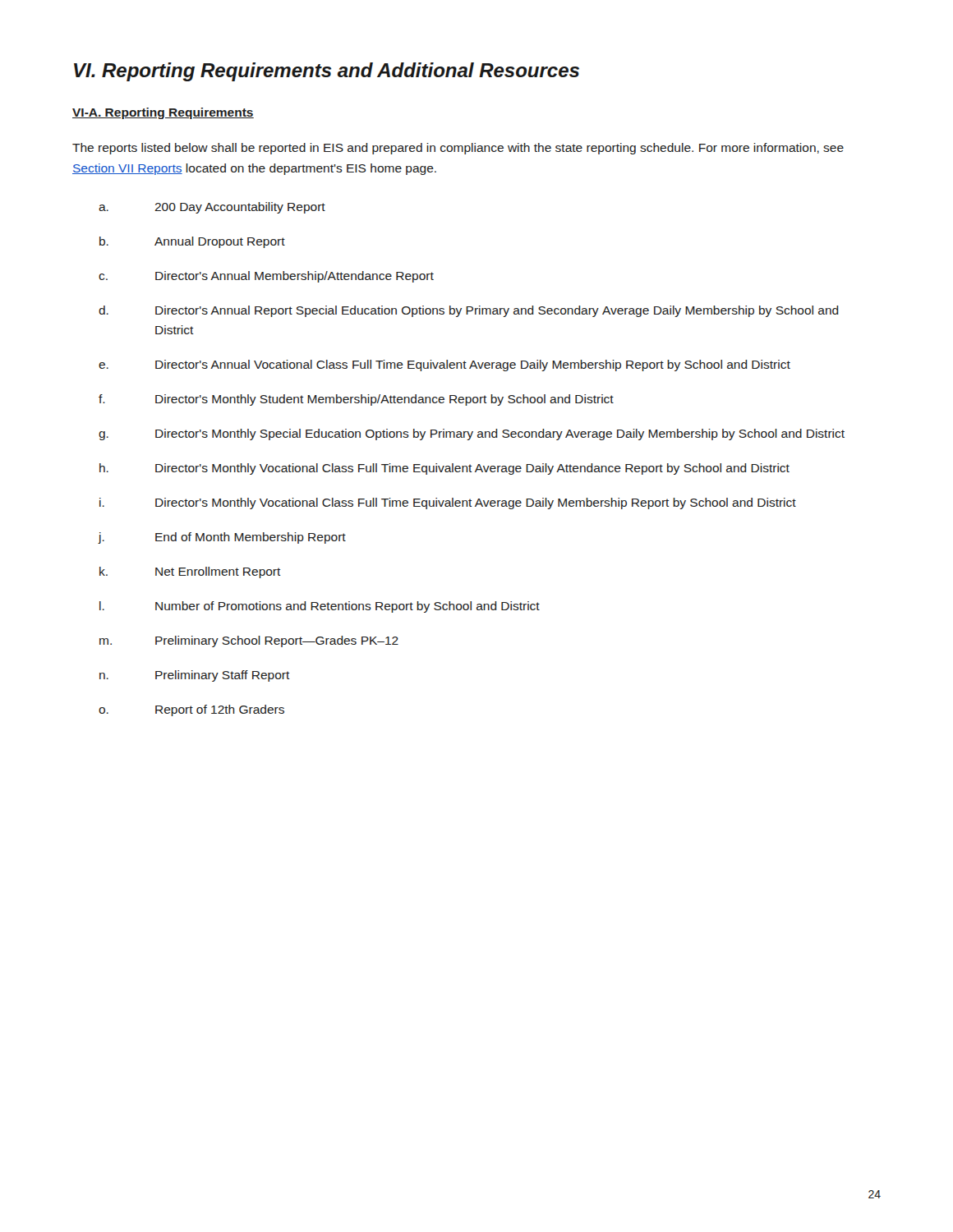Click where it says "o. Report of 12th Graders"
The image size is (953, 1232).
point(191,710)
